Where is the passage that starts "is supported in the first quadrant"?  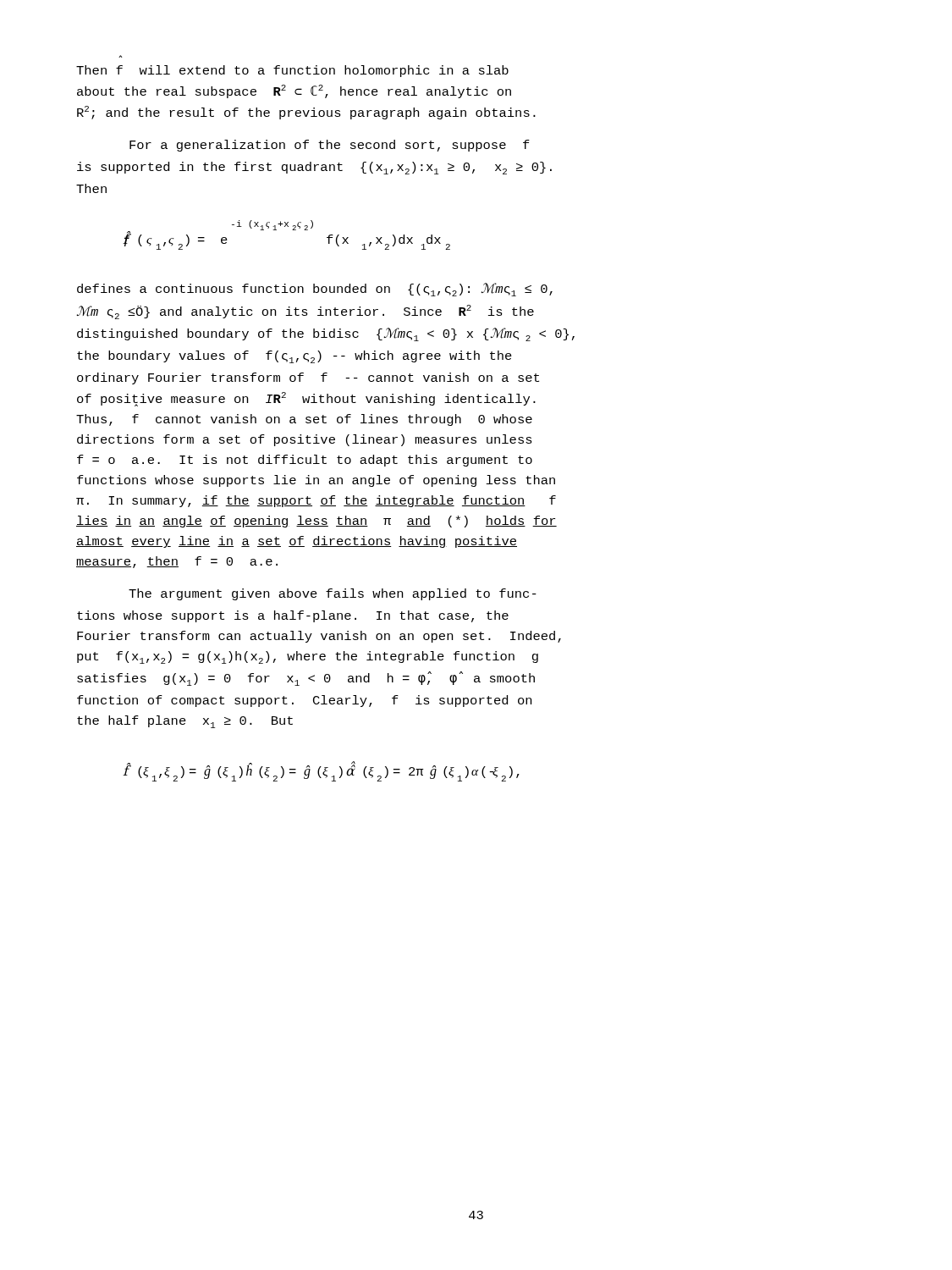[315, 179]
